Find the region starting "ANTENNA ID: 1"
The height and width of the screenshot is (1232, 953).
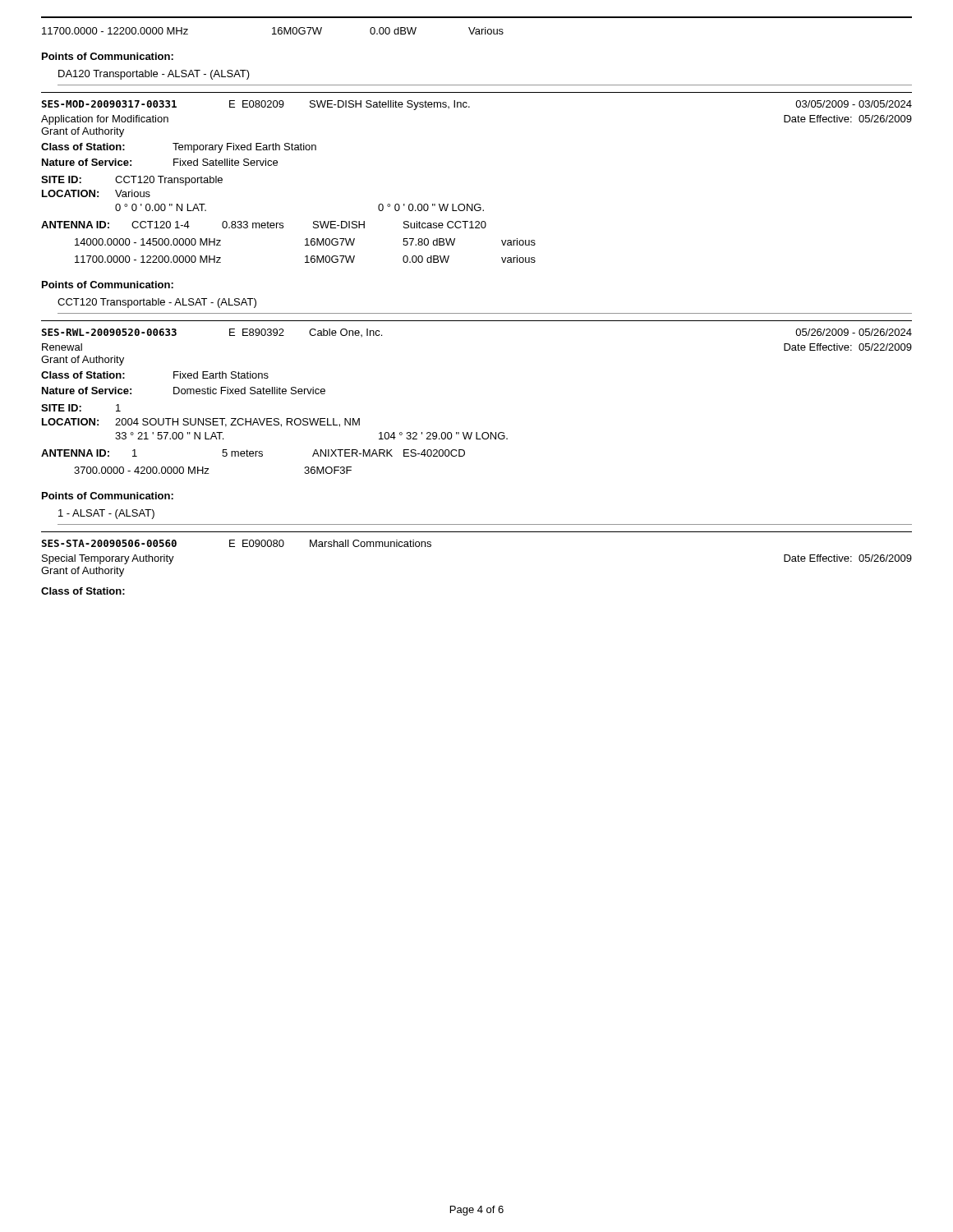pyautogui.click(x=476, y=453)
